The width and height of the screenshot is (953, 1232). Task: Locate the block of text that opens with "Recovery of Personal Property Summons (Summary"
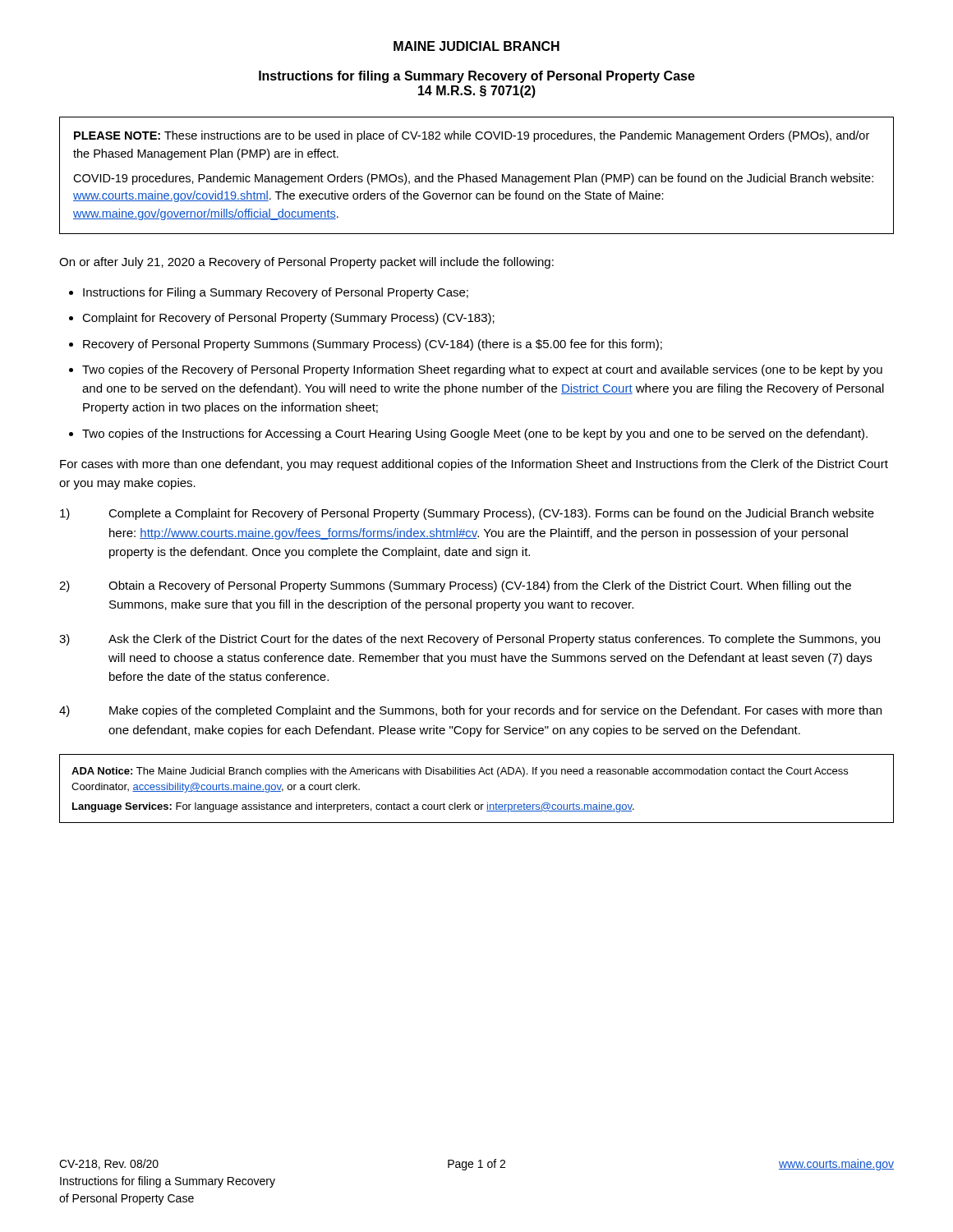click(x=373, y=343)
